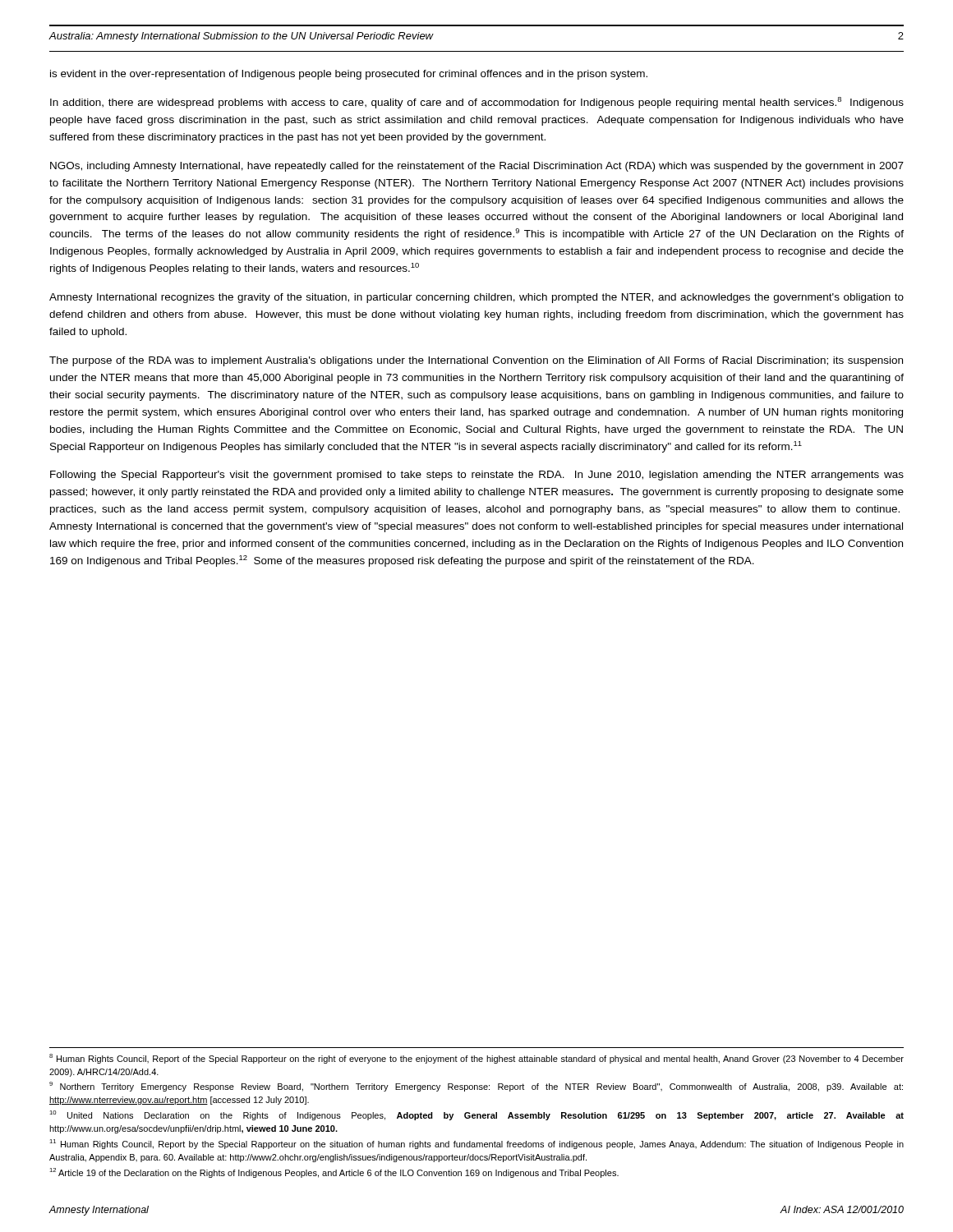Locate the region starting "8 Human Rights"
This screenshot has height=1232, width=953.
pos(476,1065)
